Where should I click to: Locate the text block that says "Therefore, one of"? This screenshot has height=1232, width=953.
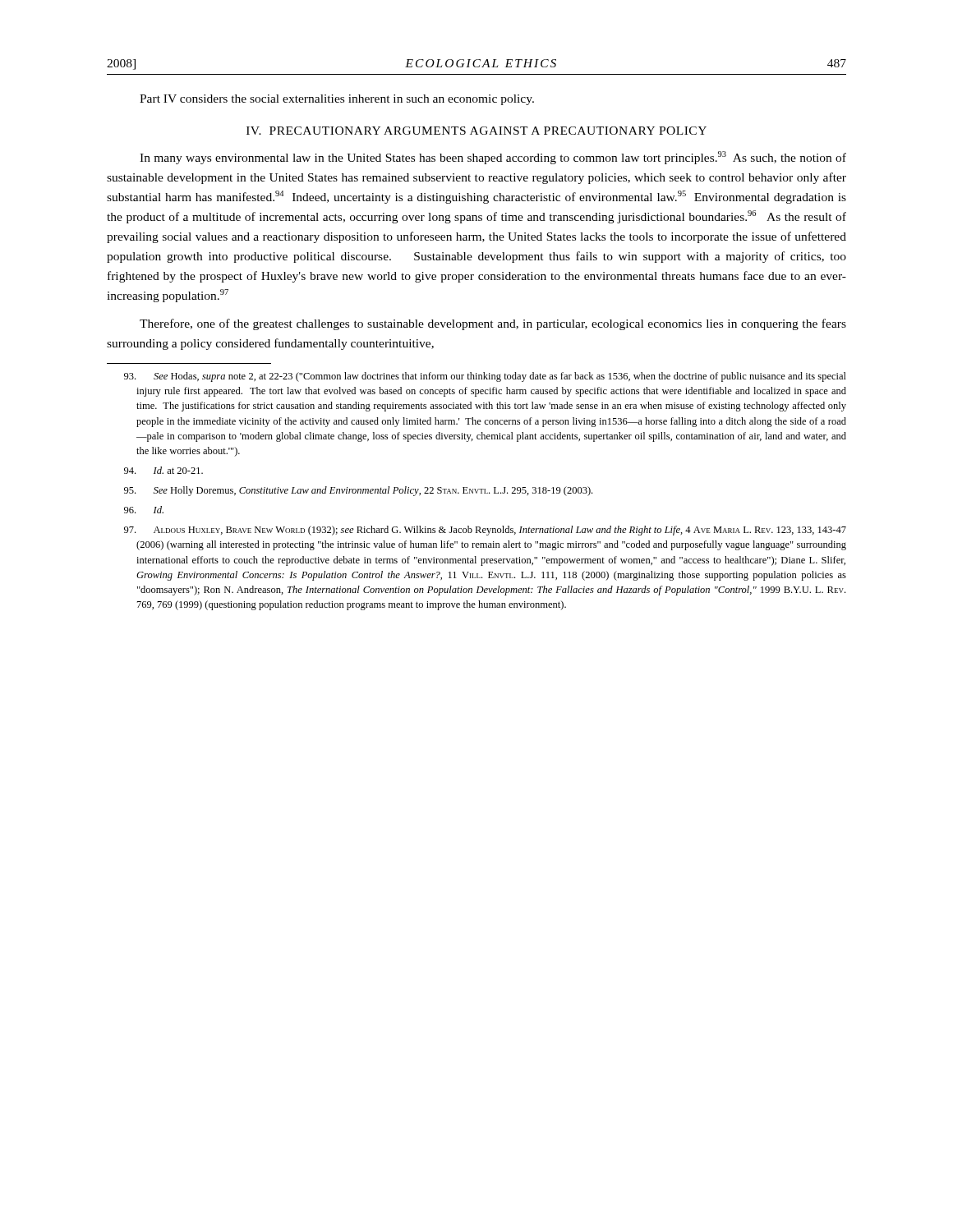coord(476,334)
